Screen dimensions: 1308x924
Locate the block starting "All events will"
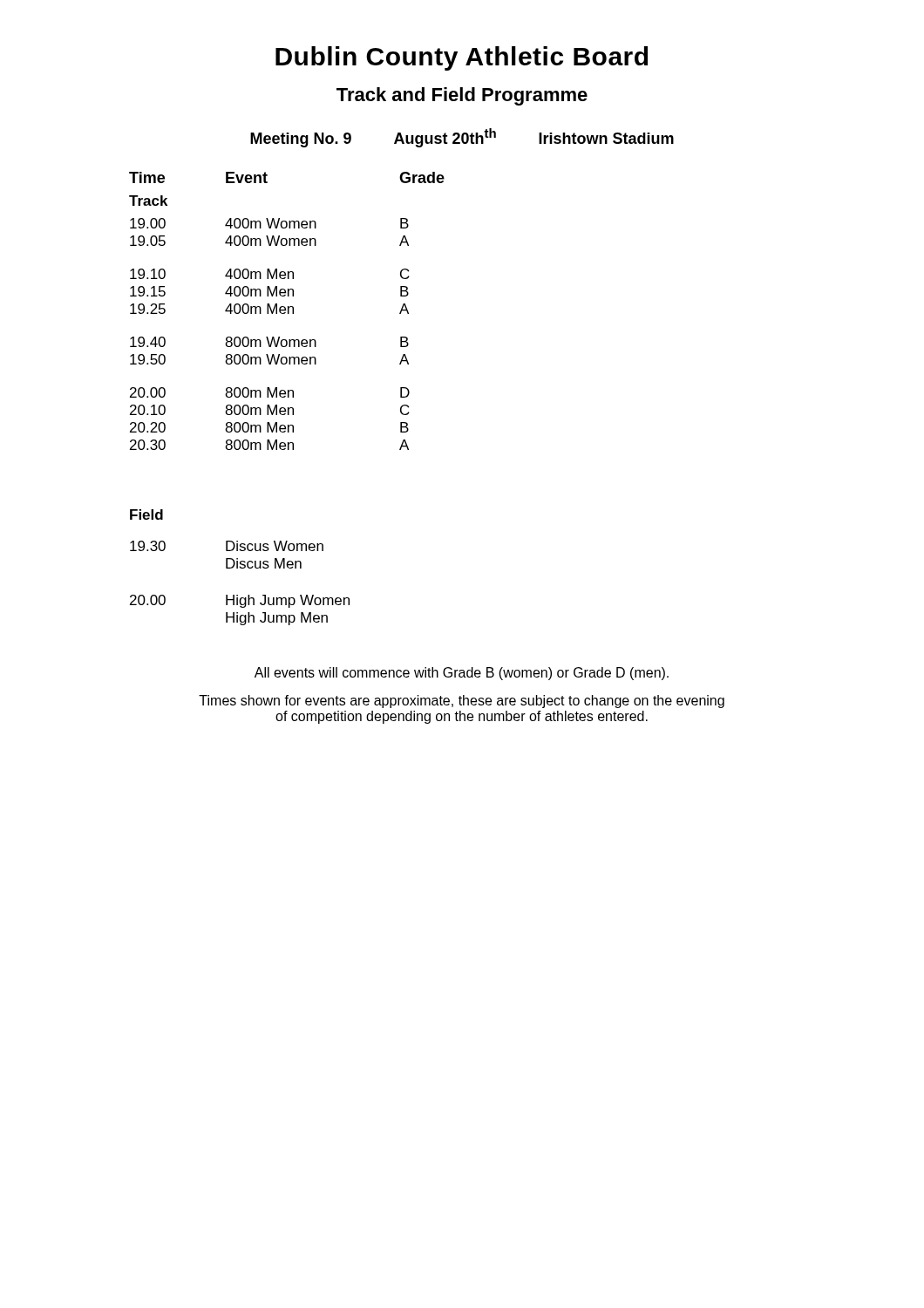tap(462, 673)
